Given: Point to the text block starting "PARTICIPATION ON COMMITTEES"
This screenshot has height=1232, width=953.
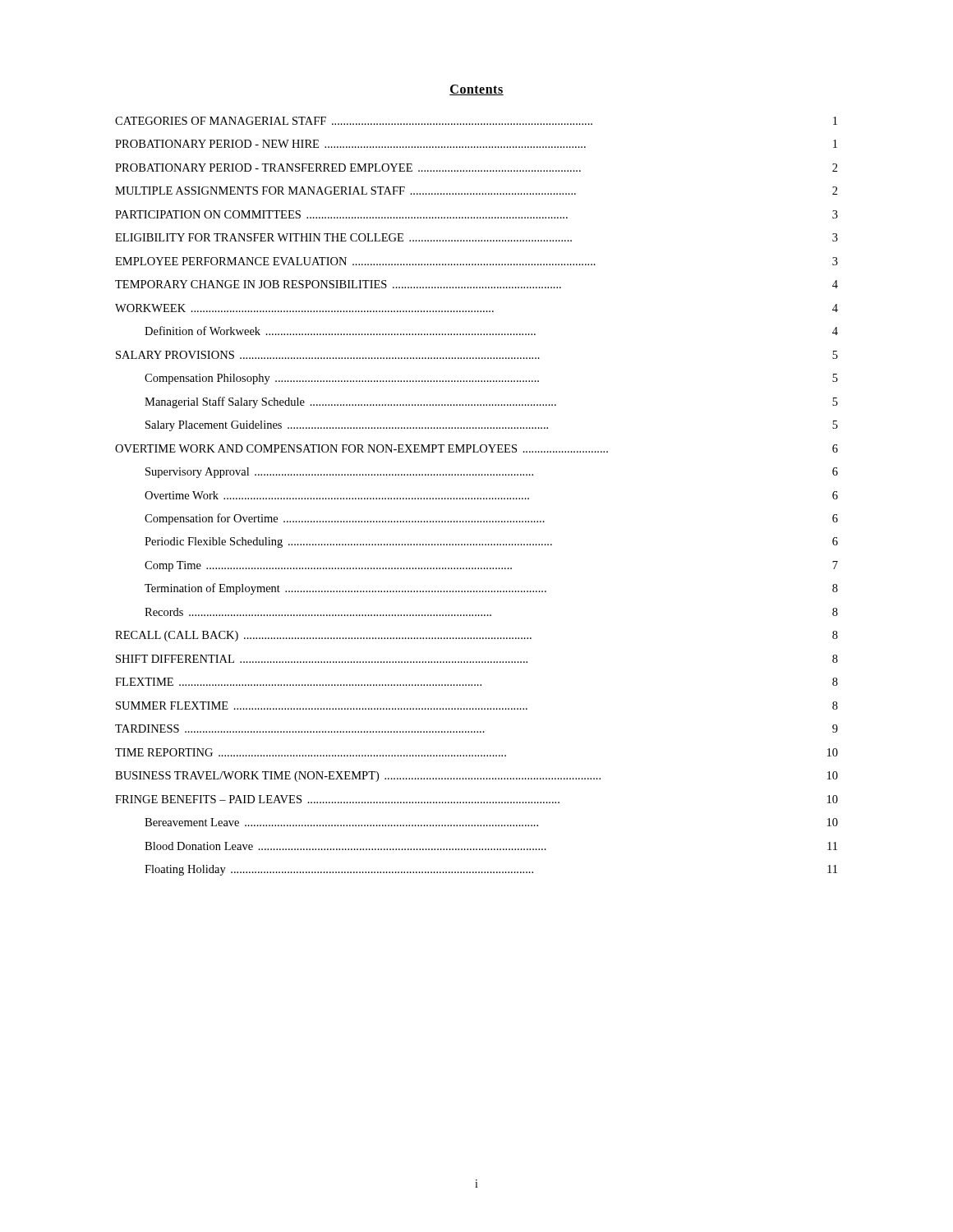Looking at the screenshot, I should 476,214.
